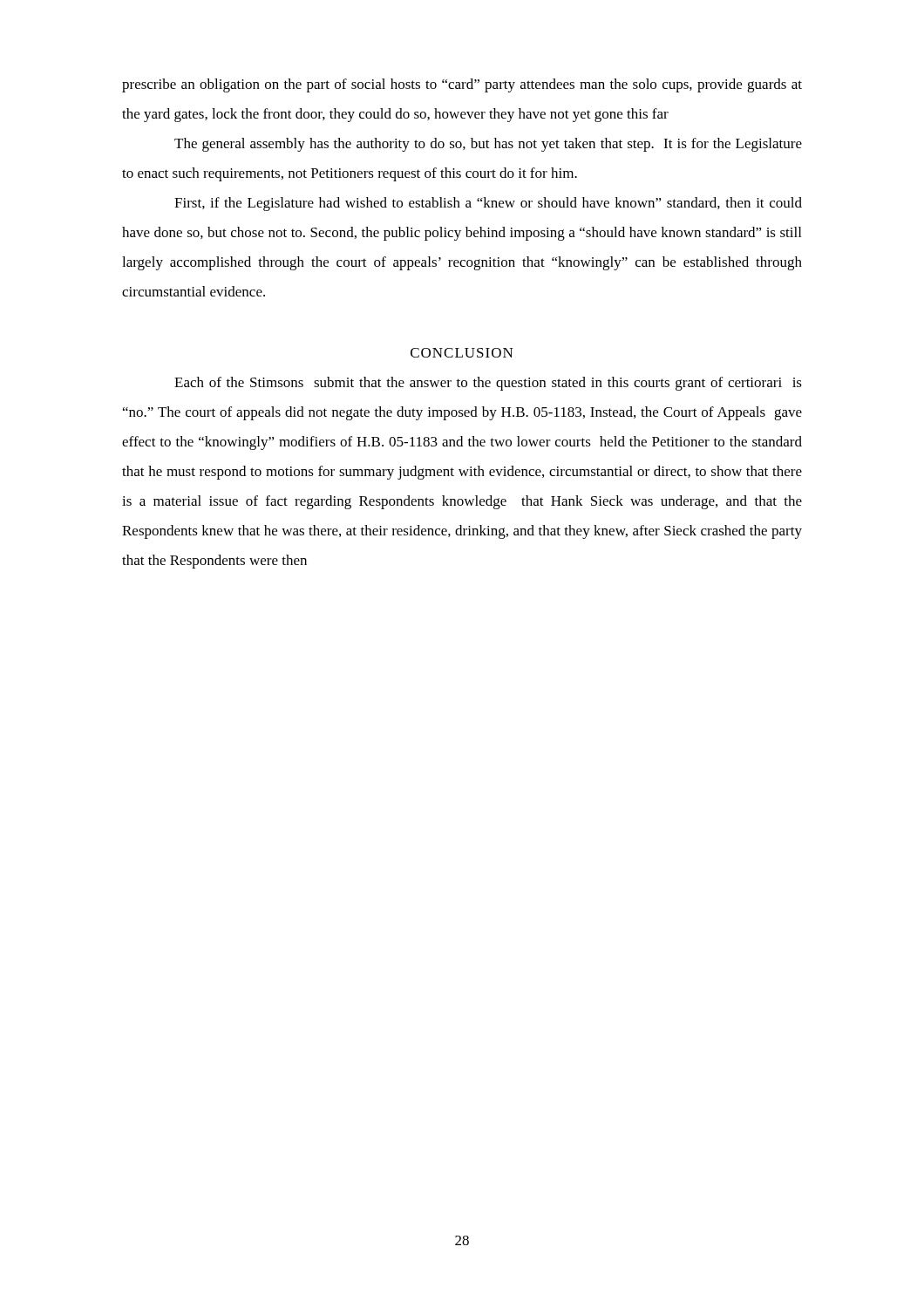Where is the passage that starts "The general assembly has the"?
The width and height of the screenshot is (924, 1308).
click(x=462, y=158)
